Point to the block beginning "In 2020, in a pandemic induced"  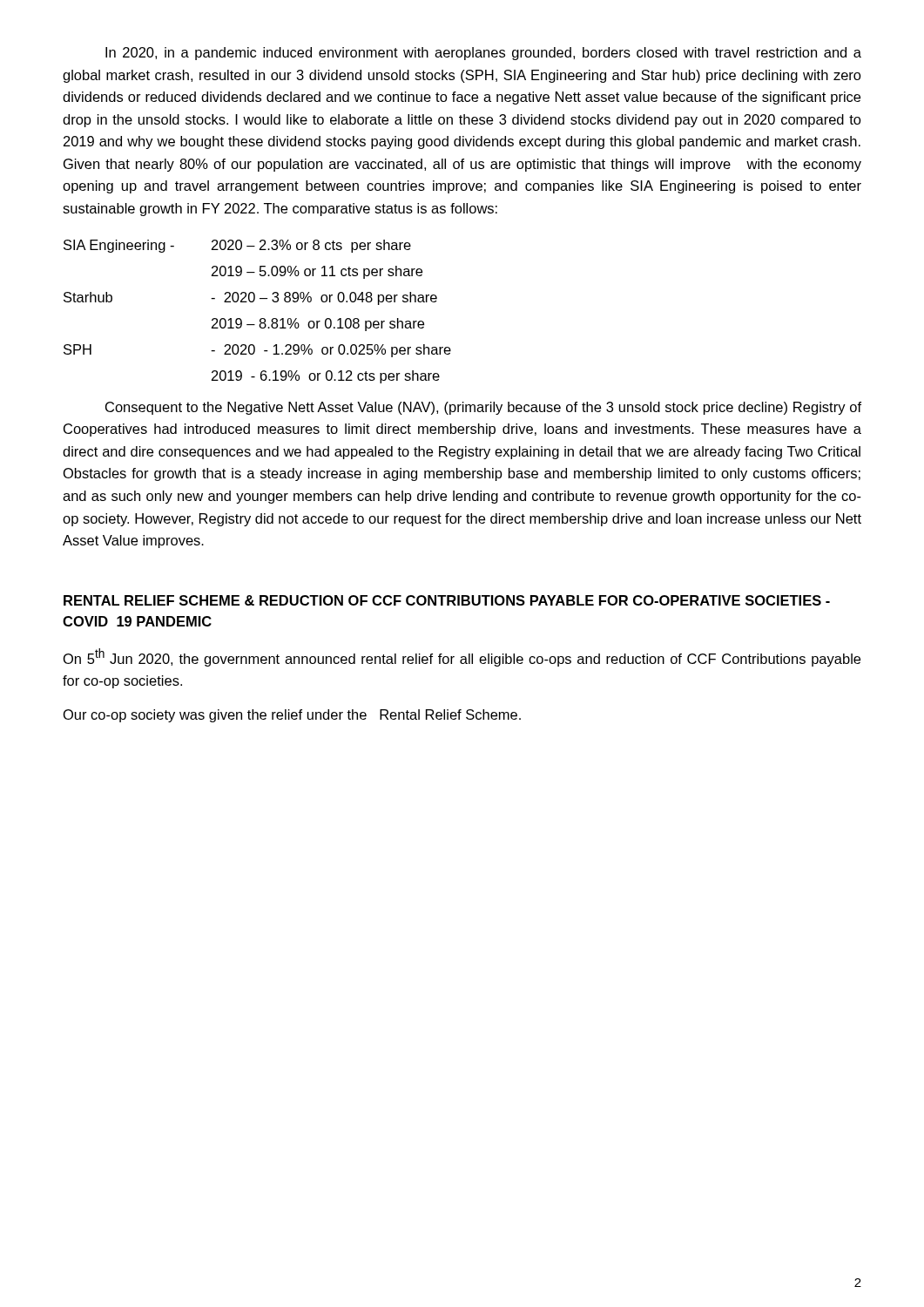click(462, 131)
